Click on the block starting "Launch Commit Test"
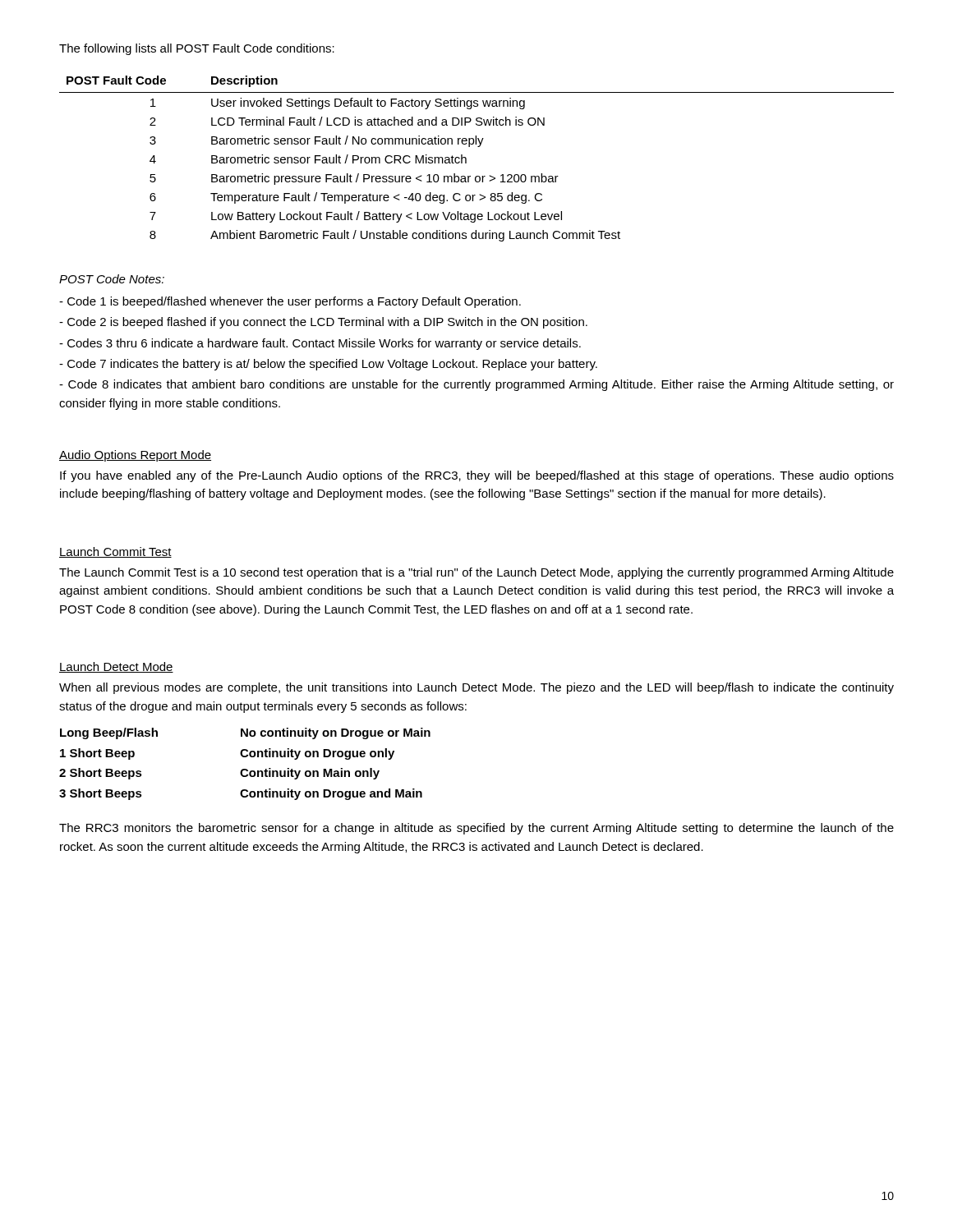Screen dimensions: 1232x953 pos(115,551)
